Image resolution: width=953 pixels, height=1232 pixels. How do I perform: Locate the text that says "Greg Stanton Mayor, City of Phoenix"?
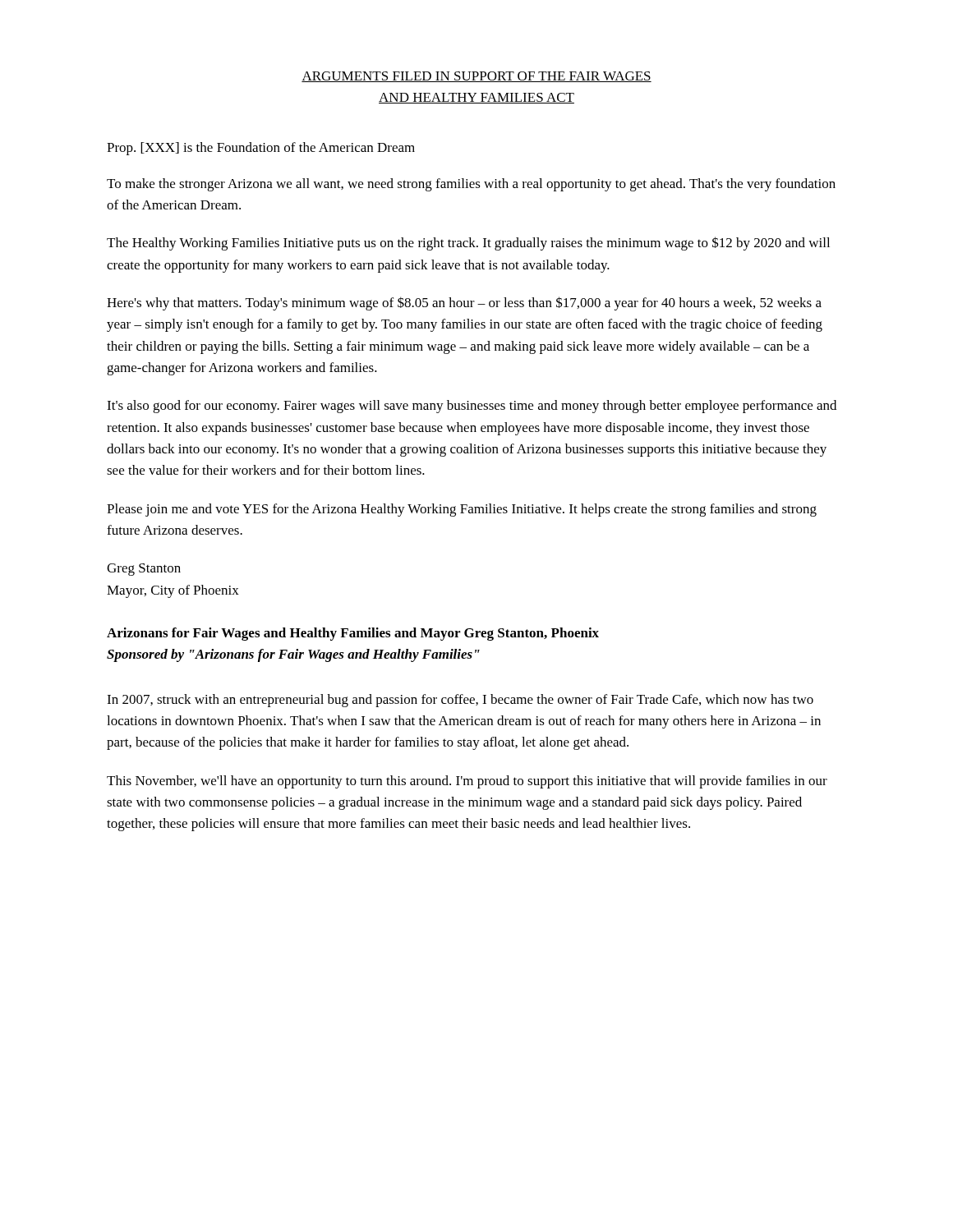173,579
